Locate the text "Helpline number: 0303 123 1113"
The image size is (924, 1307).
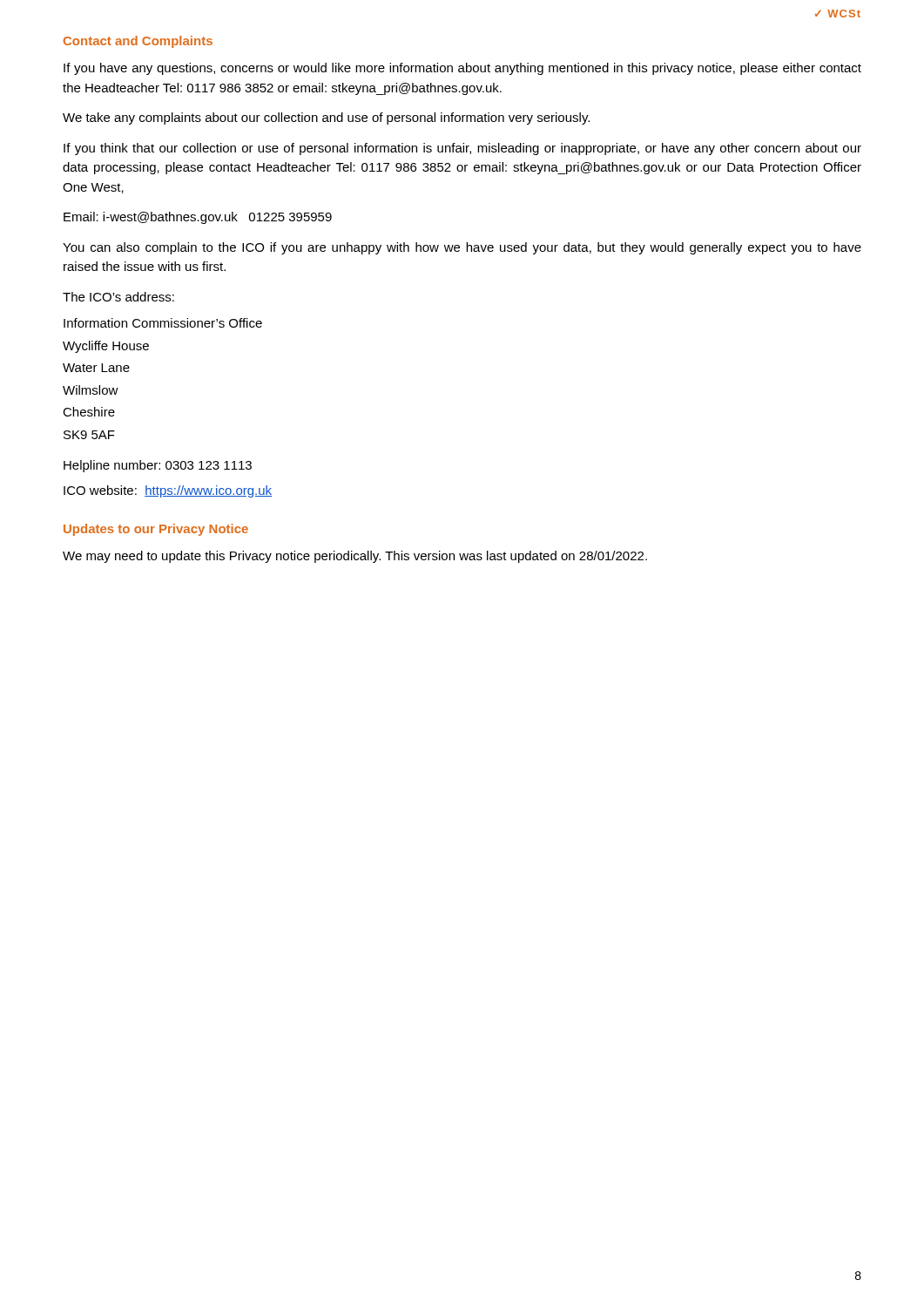point(157,465)
